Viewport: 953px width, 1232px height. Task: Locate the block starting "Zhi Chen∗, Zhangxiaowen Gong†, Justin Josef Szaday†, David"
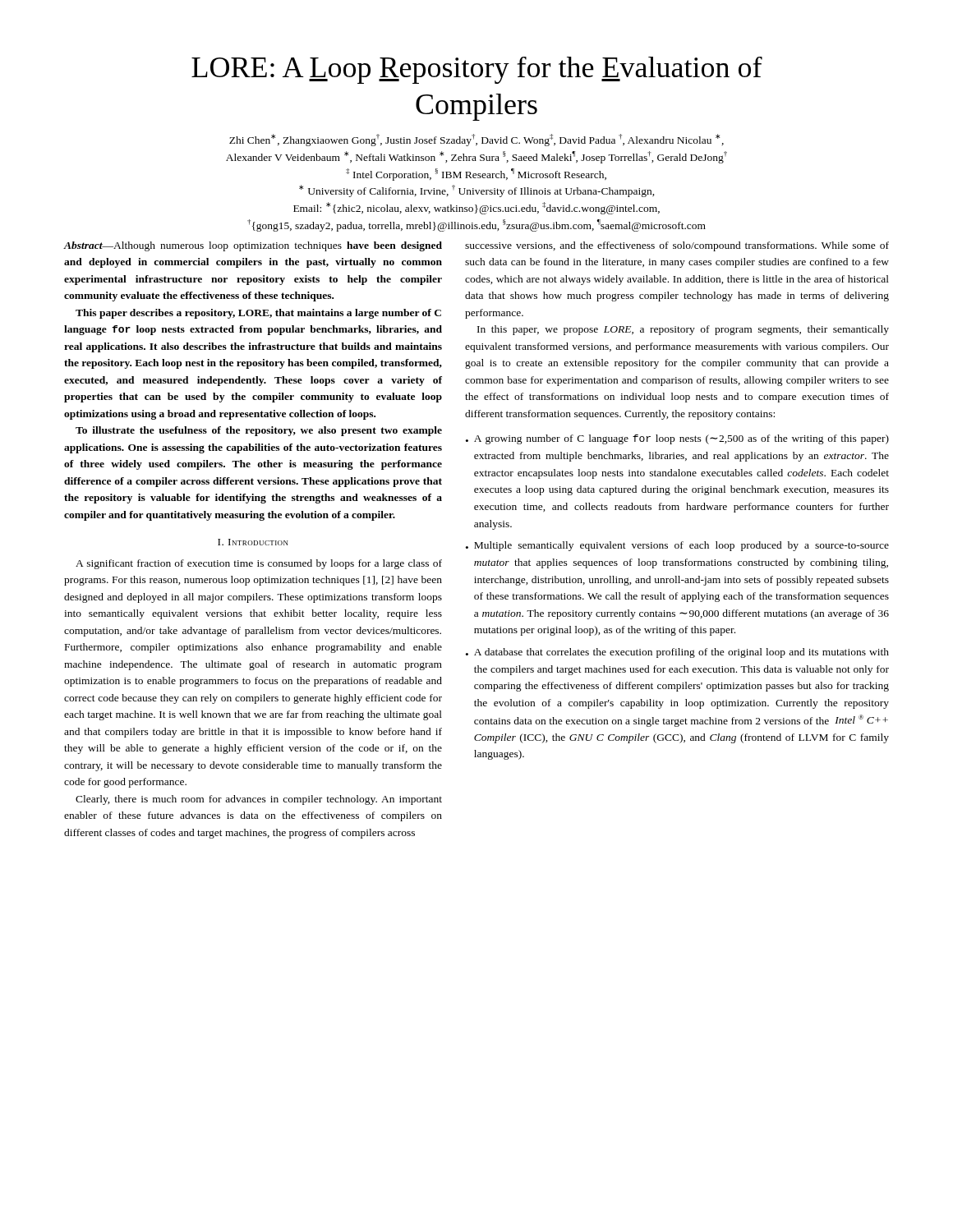point(476,182)
